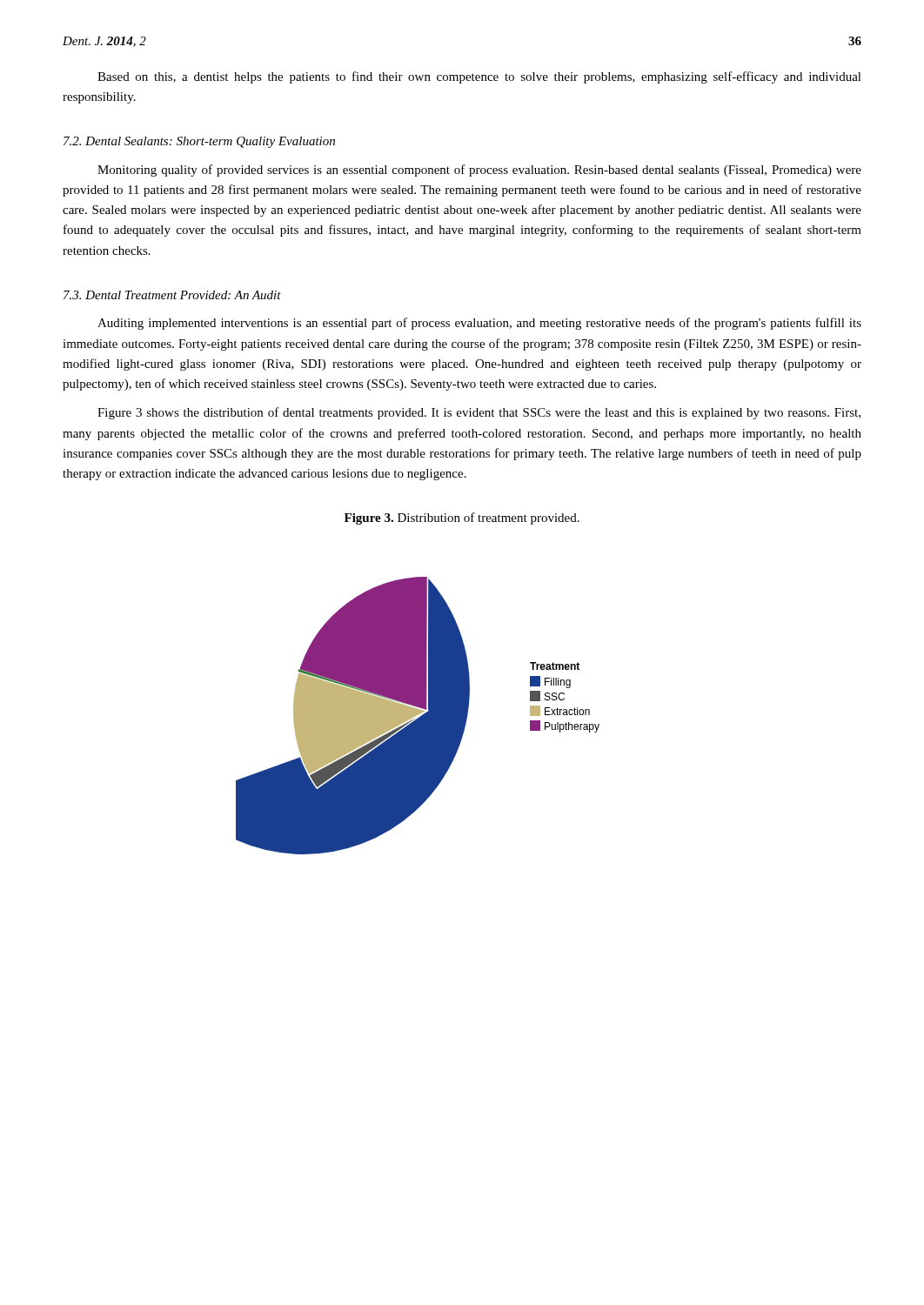
Task: Click on the text block that reads "Based on this, a dentist helps the"
Action: click(462, 86)
